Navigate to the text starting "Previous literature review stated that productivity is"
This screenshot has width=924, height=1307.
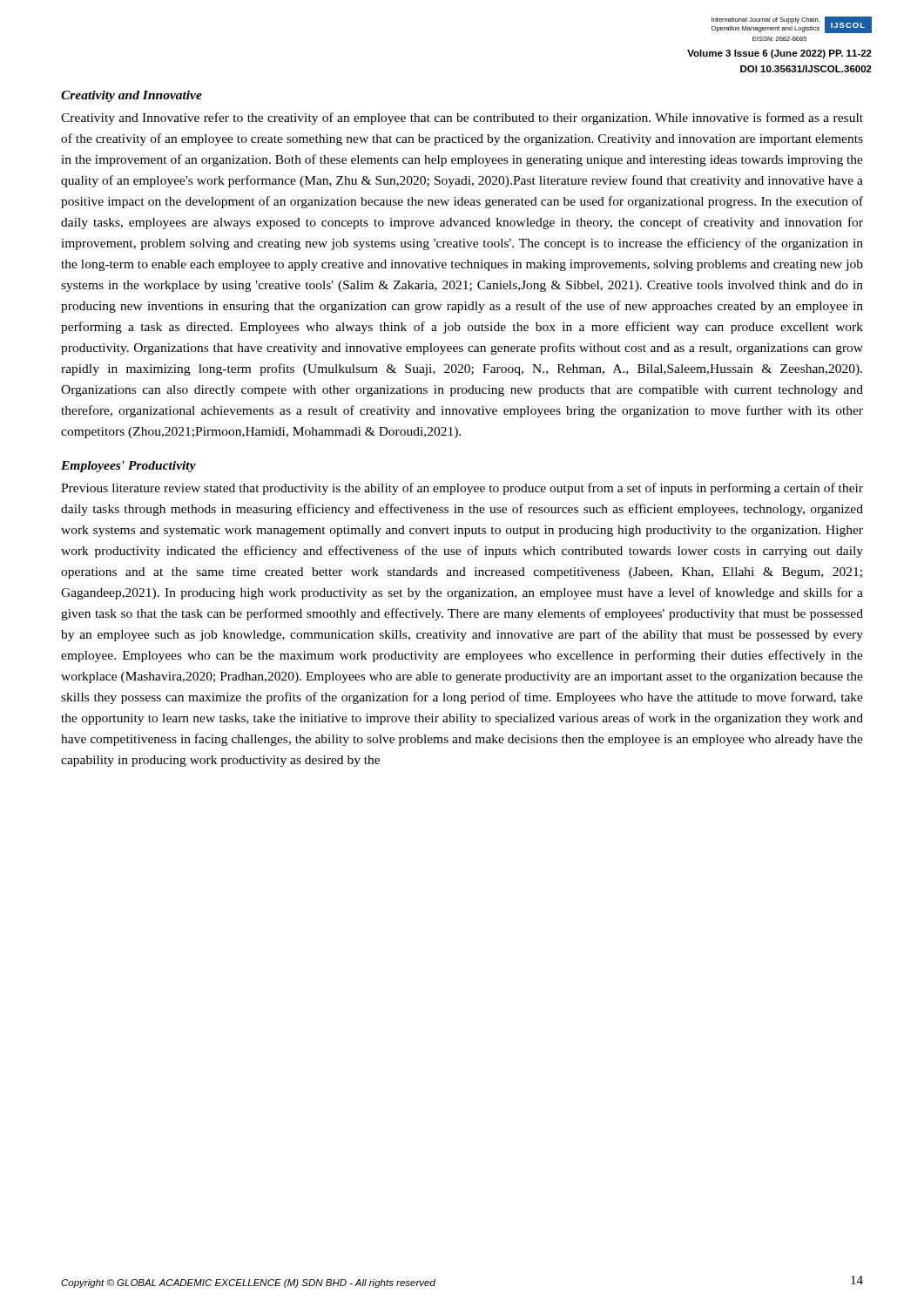coord(462,624)
